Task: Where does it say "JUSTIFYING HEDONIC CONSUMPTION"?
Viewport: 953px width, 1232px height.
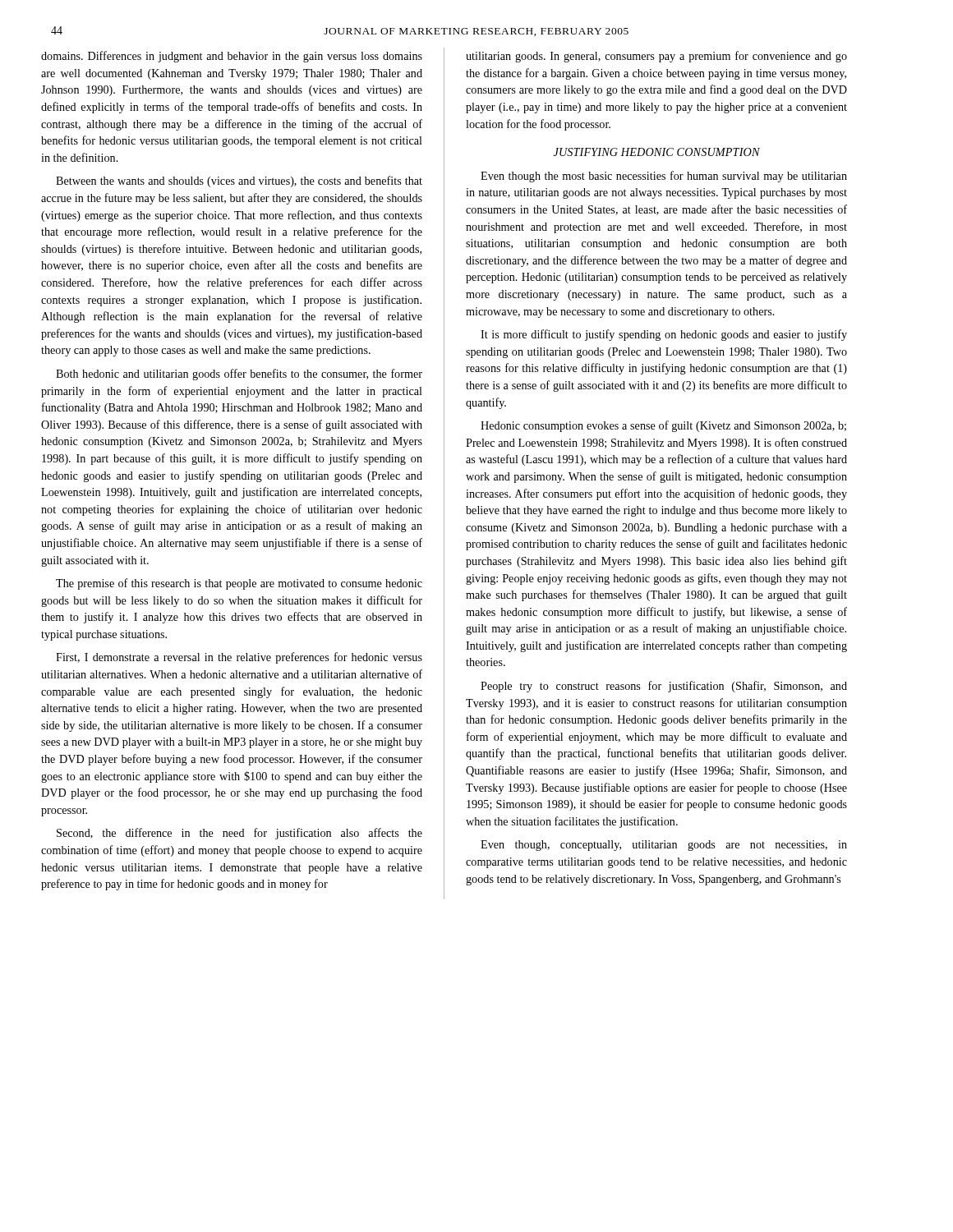Action: 656,152
